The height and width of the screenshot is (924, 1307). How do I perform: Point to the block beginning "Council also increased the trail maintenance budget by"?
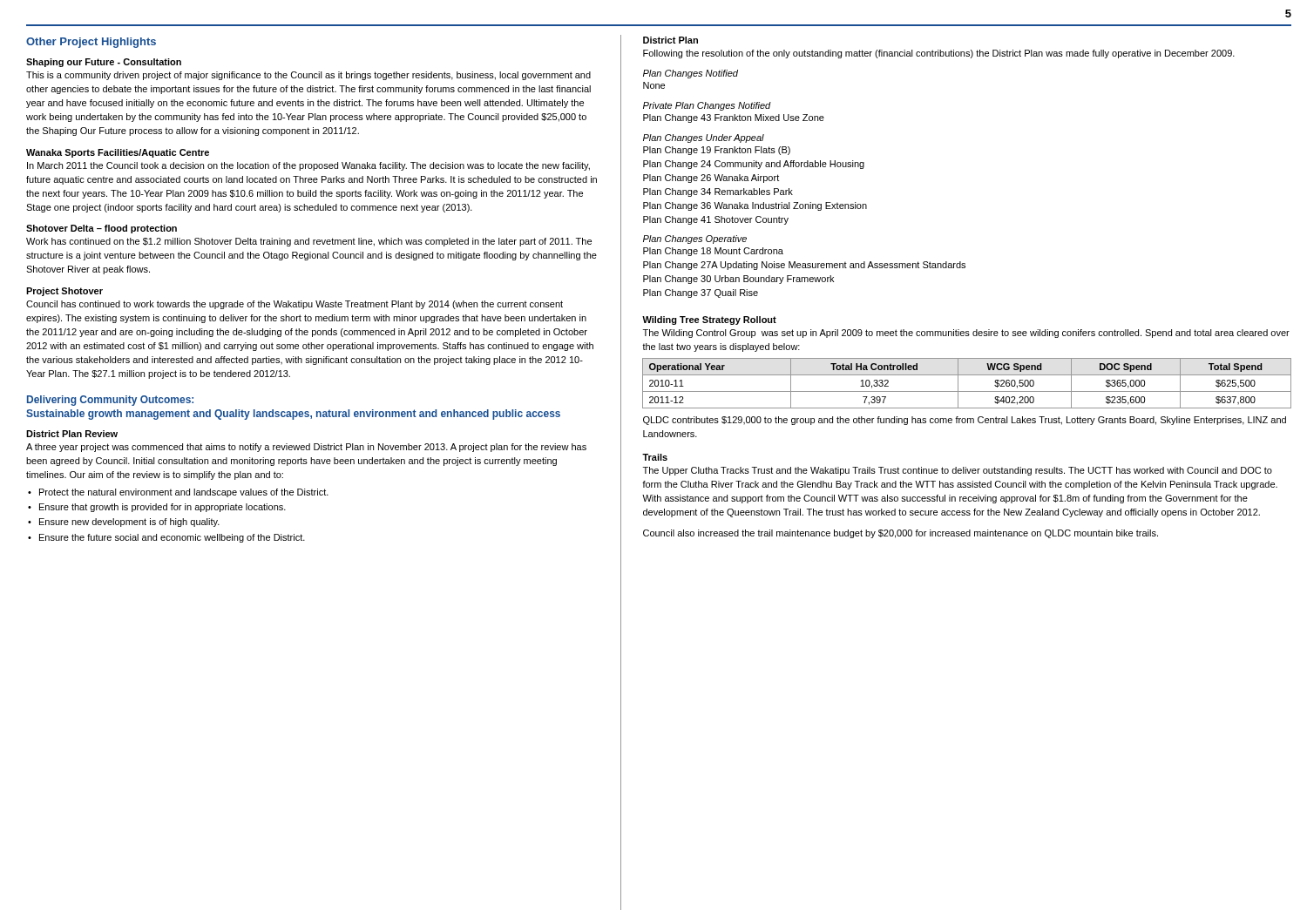click(x=901, y=533)
